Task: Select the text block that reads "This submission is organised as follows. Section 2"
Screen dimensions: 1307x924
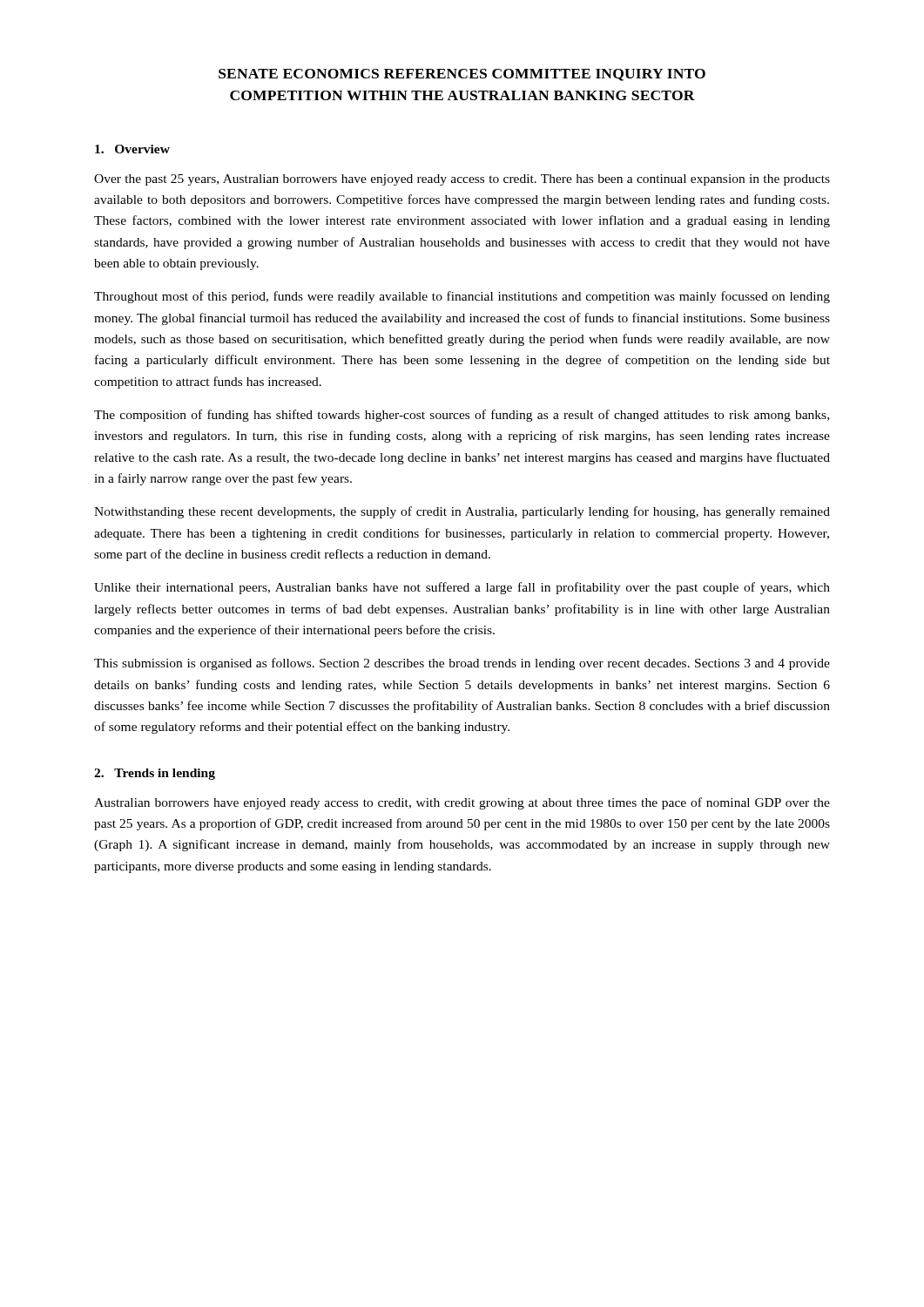Action: [462, 695]
